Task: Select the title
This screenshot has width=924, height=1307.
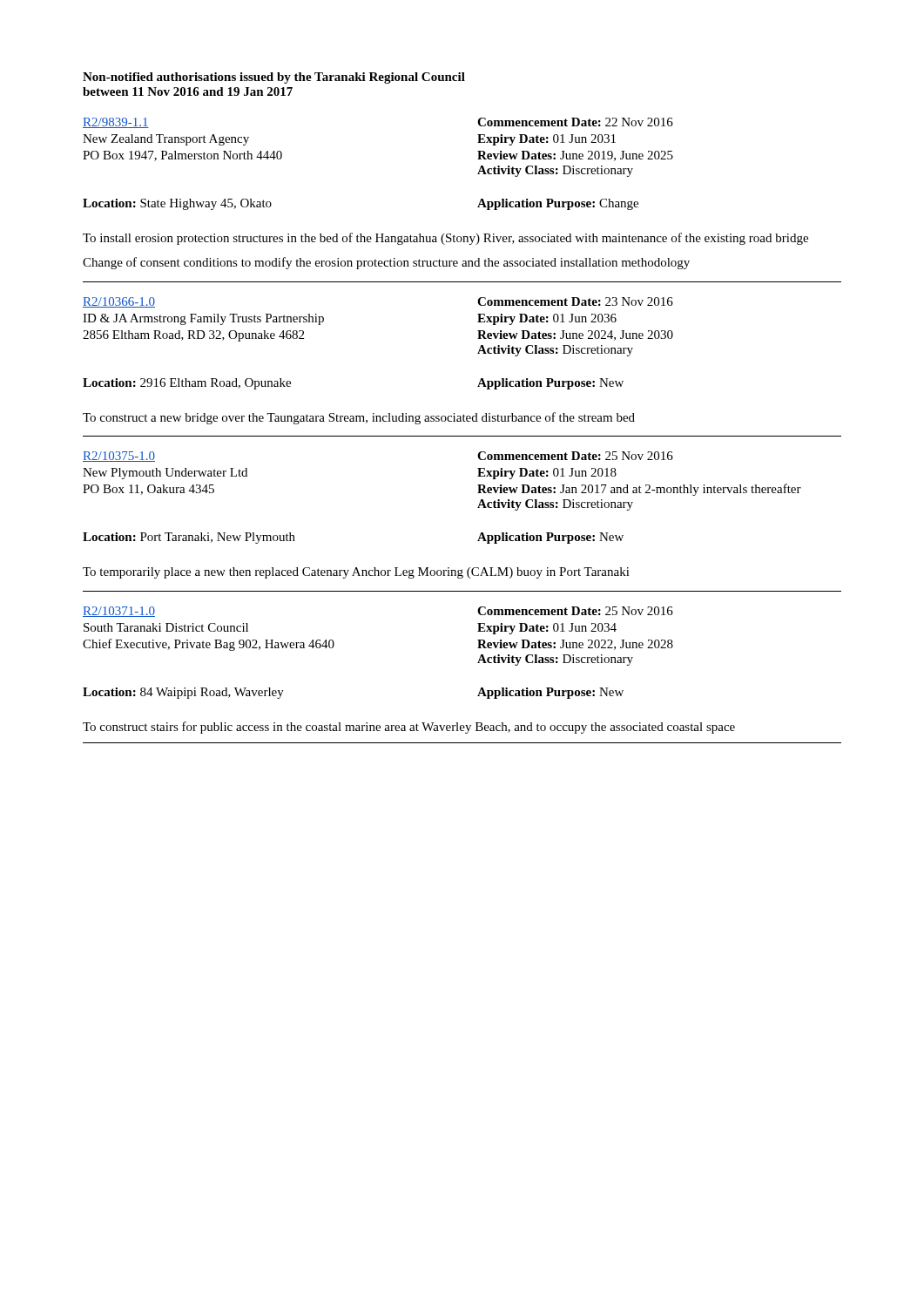Action: click(x=274, y=84)
